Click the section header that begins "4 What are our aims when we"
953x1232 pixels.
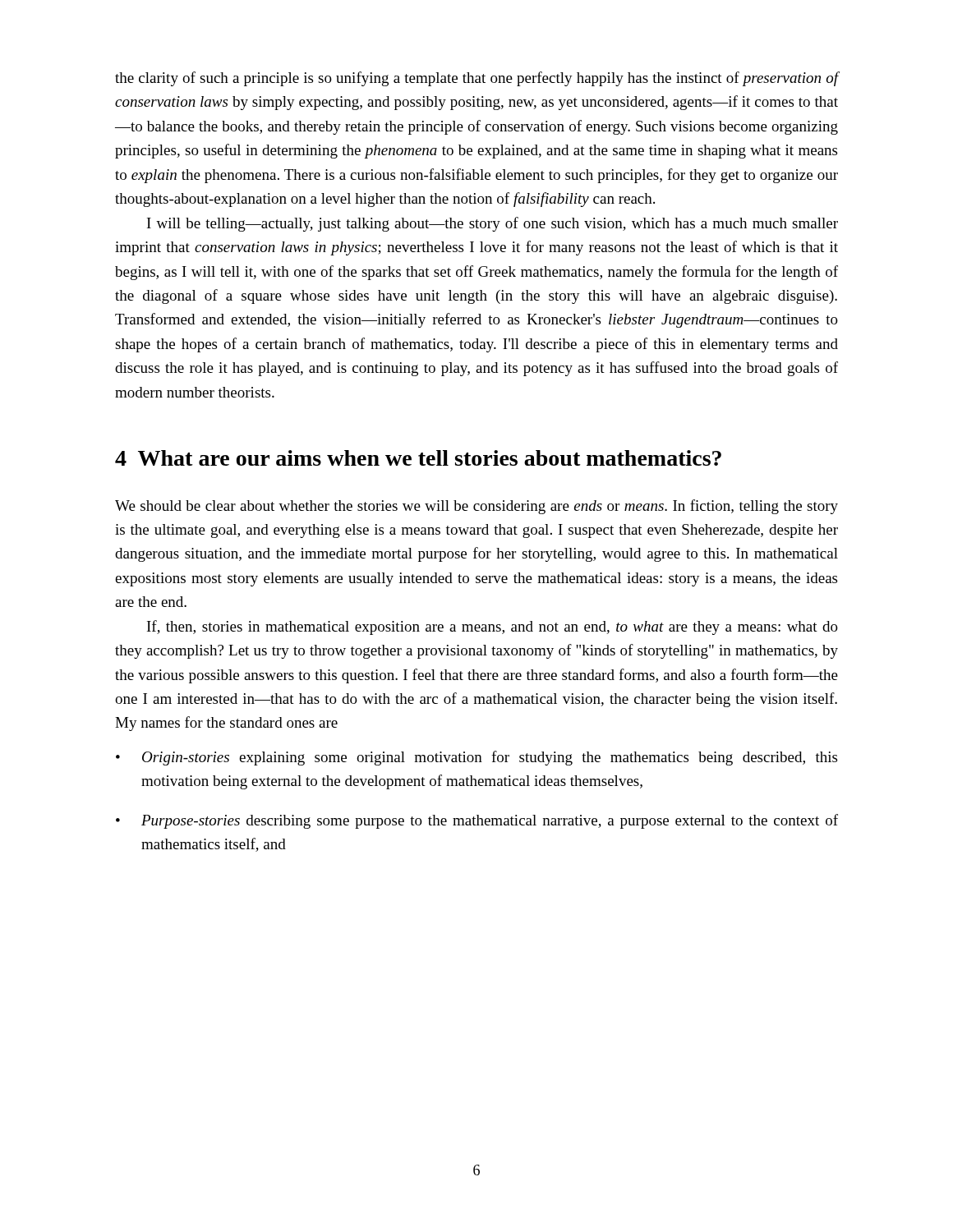pos(419,458)
